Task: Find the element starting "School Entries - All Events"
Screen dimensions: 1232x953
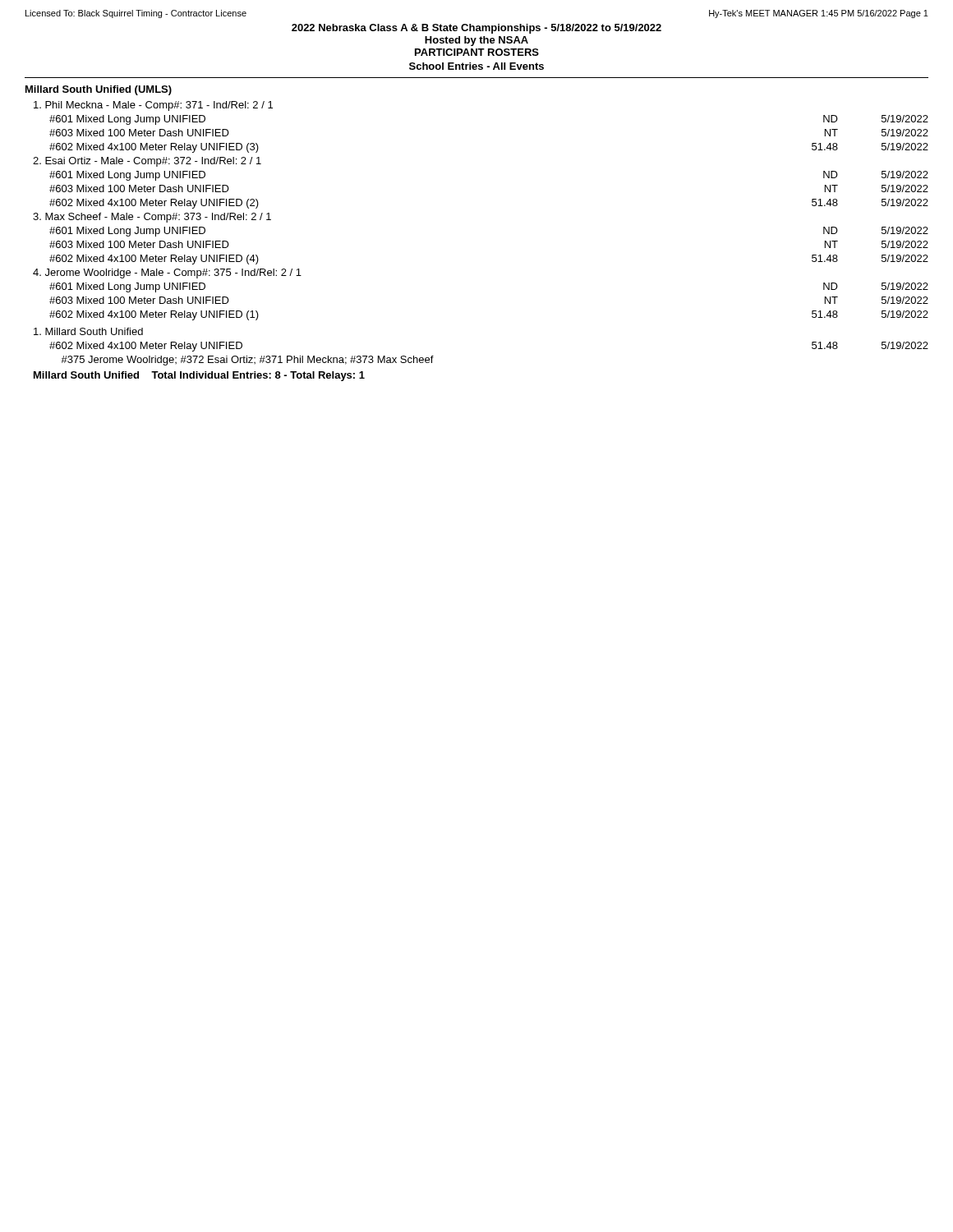Action: coord(476,66)
